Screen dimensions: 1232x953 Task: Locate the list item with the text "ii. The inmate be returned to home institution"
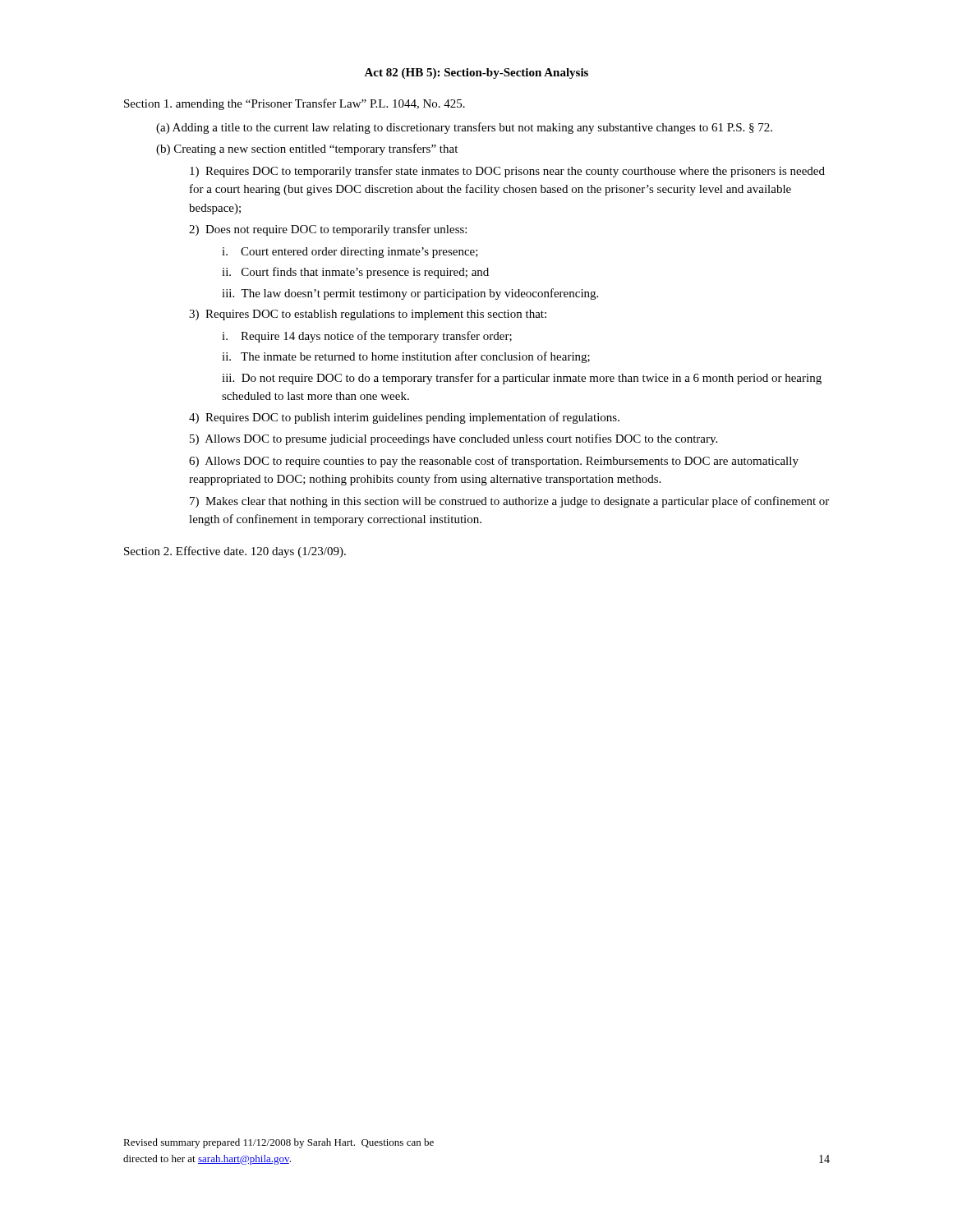point(406,356)
